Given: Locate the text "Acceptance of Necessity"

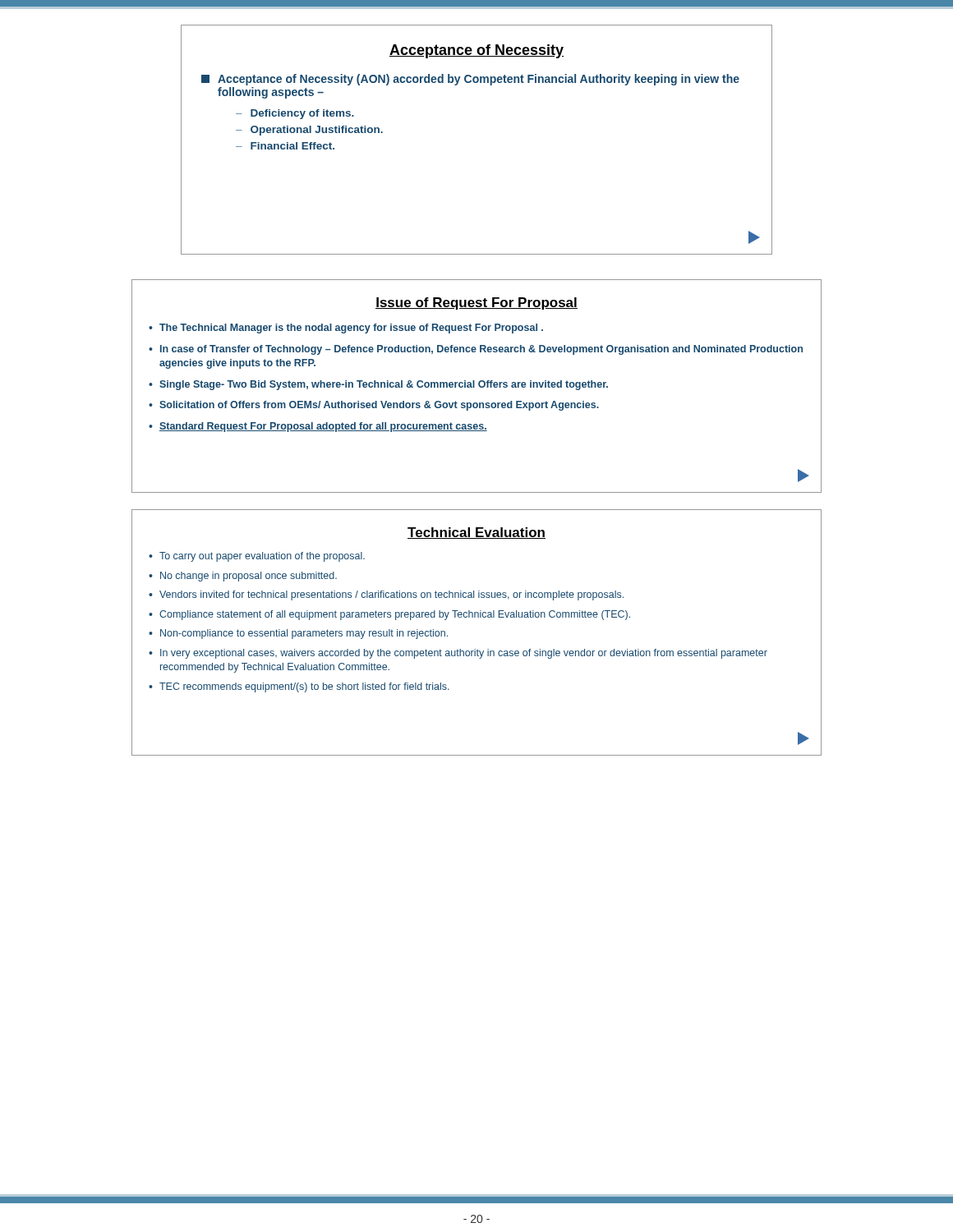Looking at the screenshot, I should tap(476, 50).
